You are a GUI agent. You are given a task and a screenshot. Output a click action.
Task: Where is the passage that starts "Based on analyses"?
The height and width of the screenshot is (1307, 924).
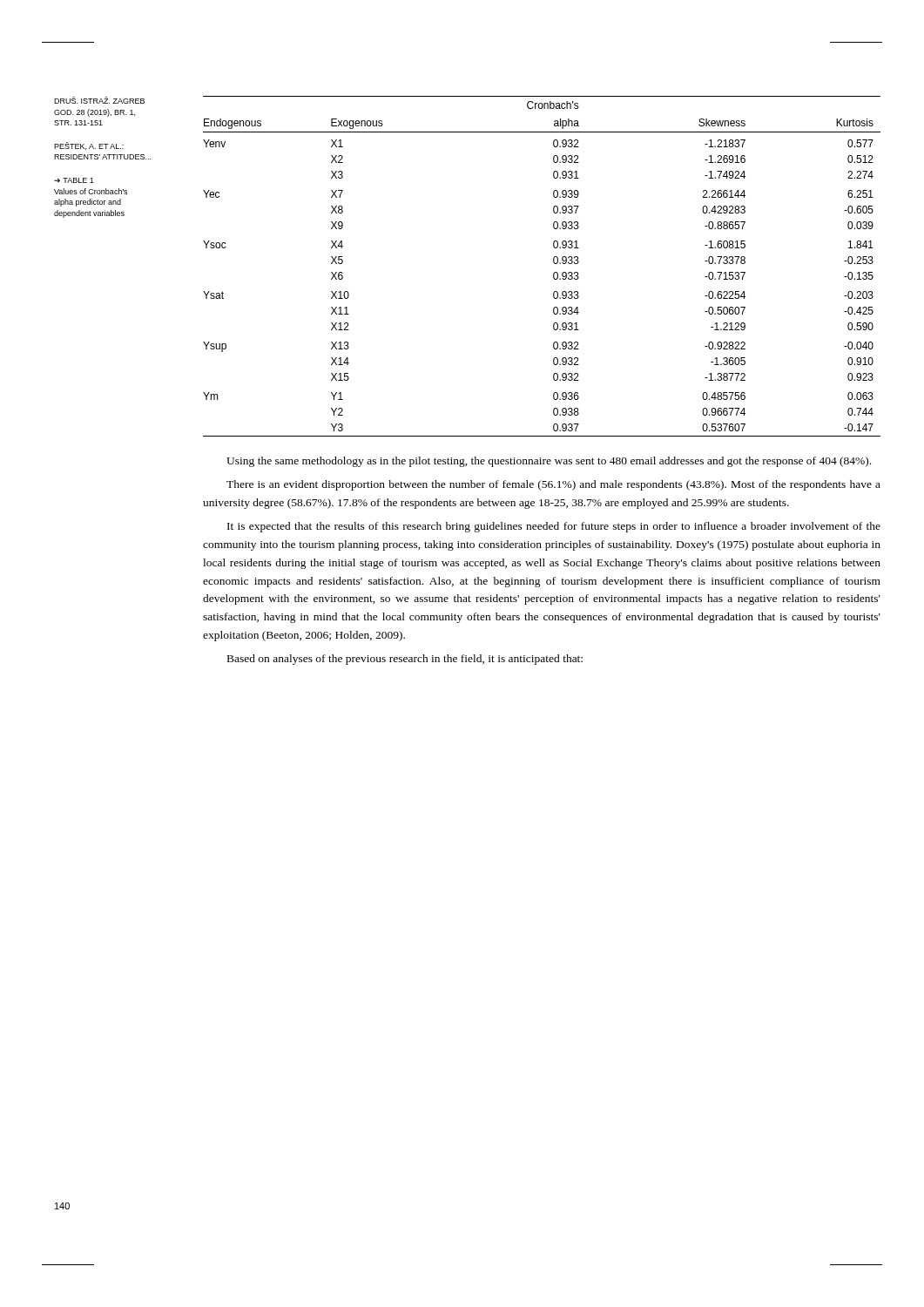tap(405, 658)
